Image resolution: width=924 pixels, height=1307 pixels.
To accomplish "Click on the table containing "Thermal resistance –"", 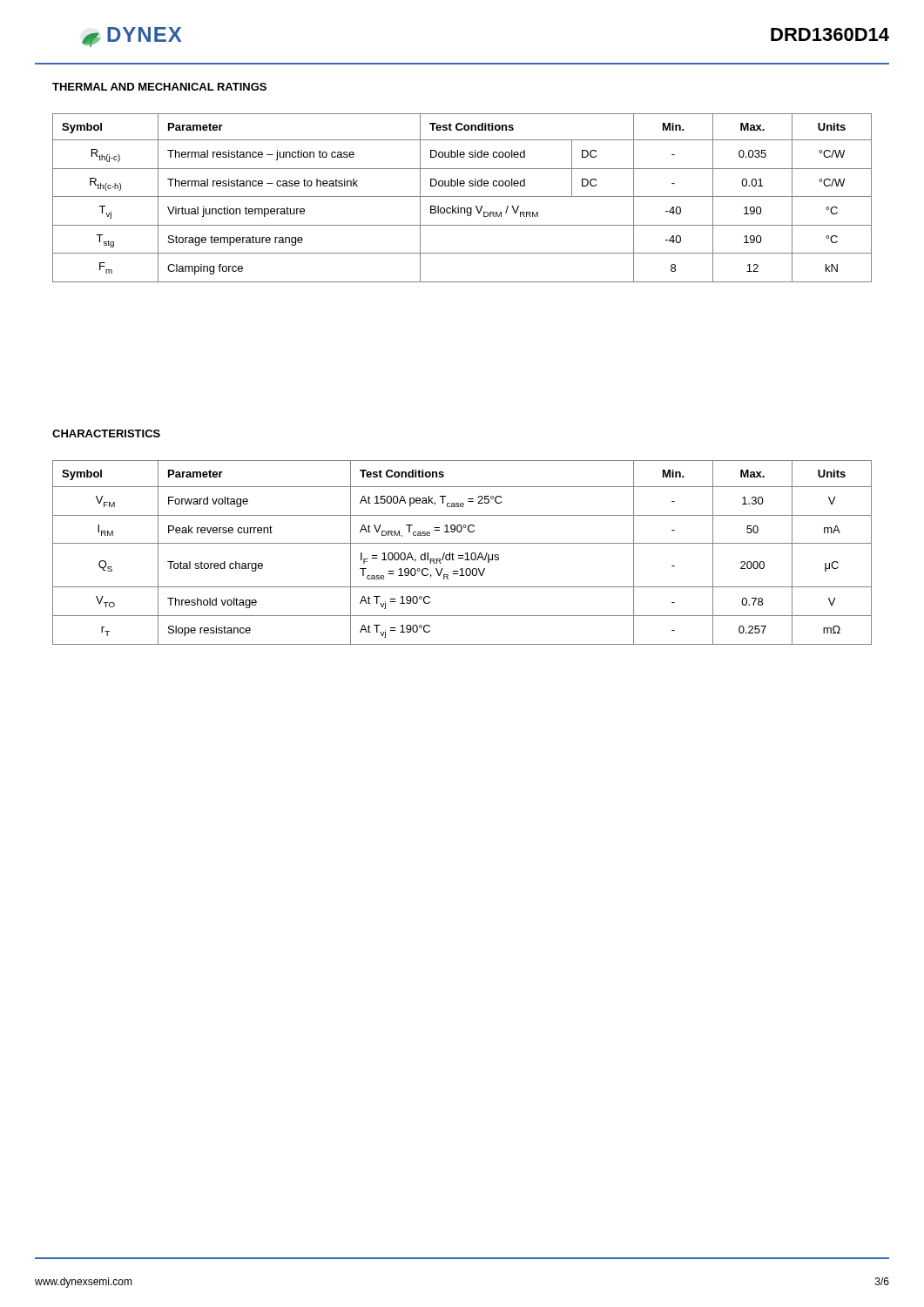I will point(462,198).
